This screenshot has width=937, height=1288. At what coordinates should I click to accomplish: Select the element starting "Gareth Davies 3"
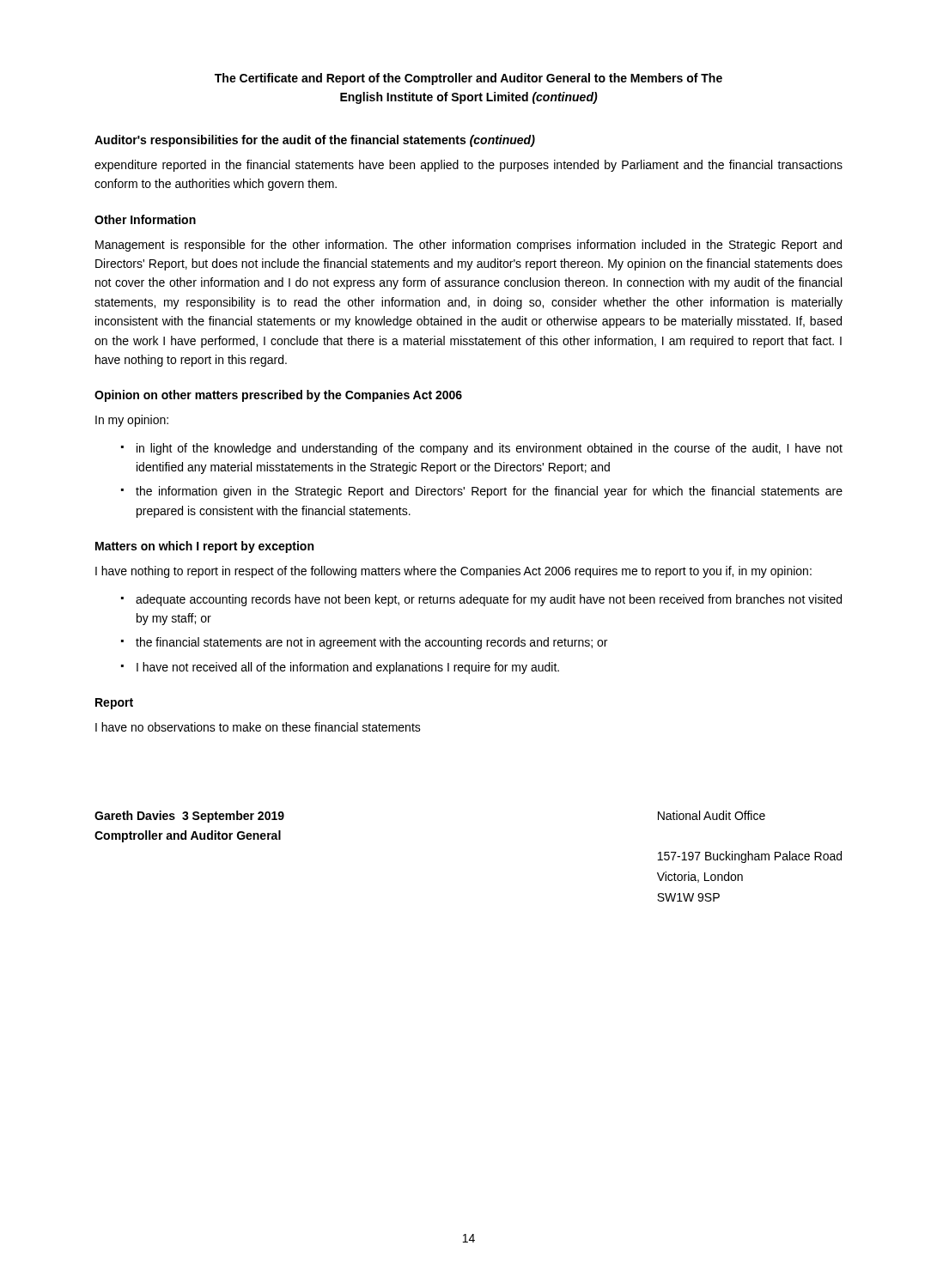point(189,826)
